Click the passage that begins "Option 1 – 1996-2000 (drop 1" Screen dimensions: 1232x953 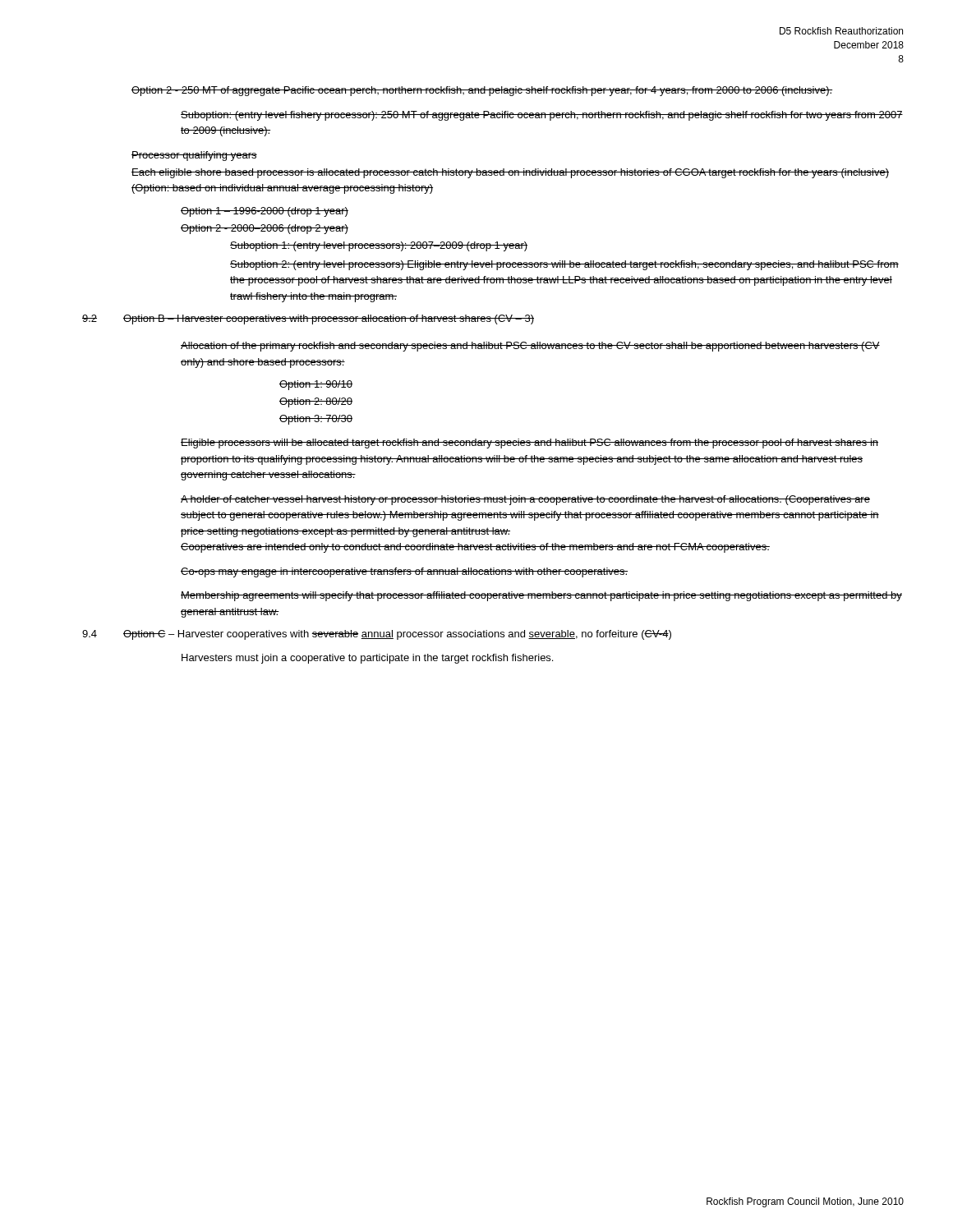click(x=265, y=210)
